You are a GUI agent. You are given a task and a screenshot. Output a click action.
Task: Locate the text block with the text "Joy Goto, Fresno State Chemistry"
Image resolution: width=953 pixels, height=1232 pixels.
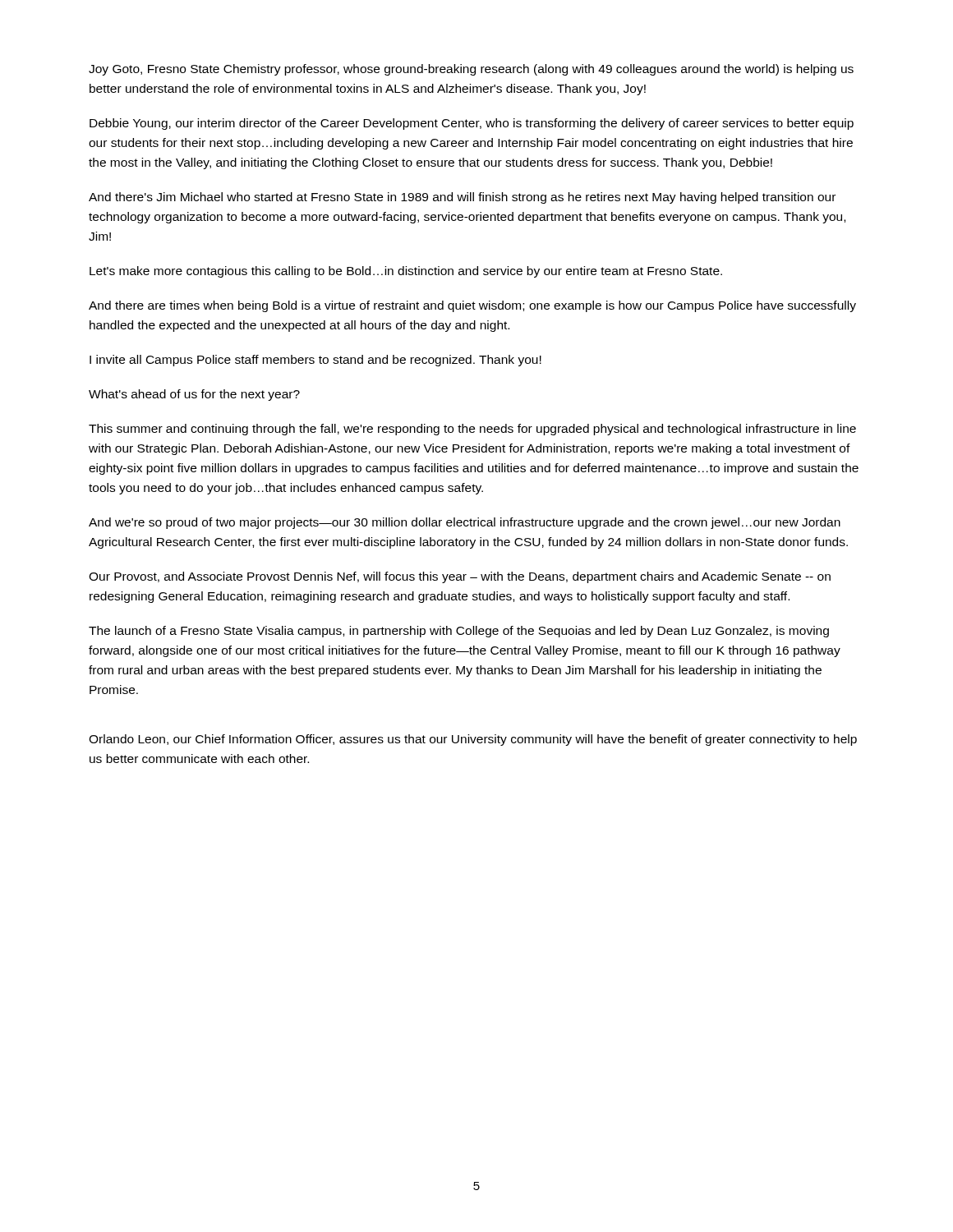point(471,78)
